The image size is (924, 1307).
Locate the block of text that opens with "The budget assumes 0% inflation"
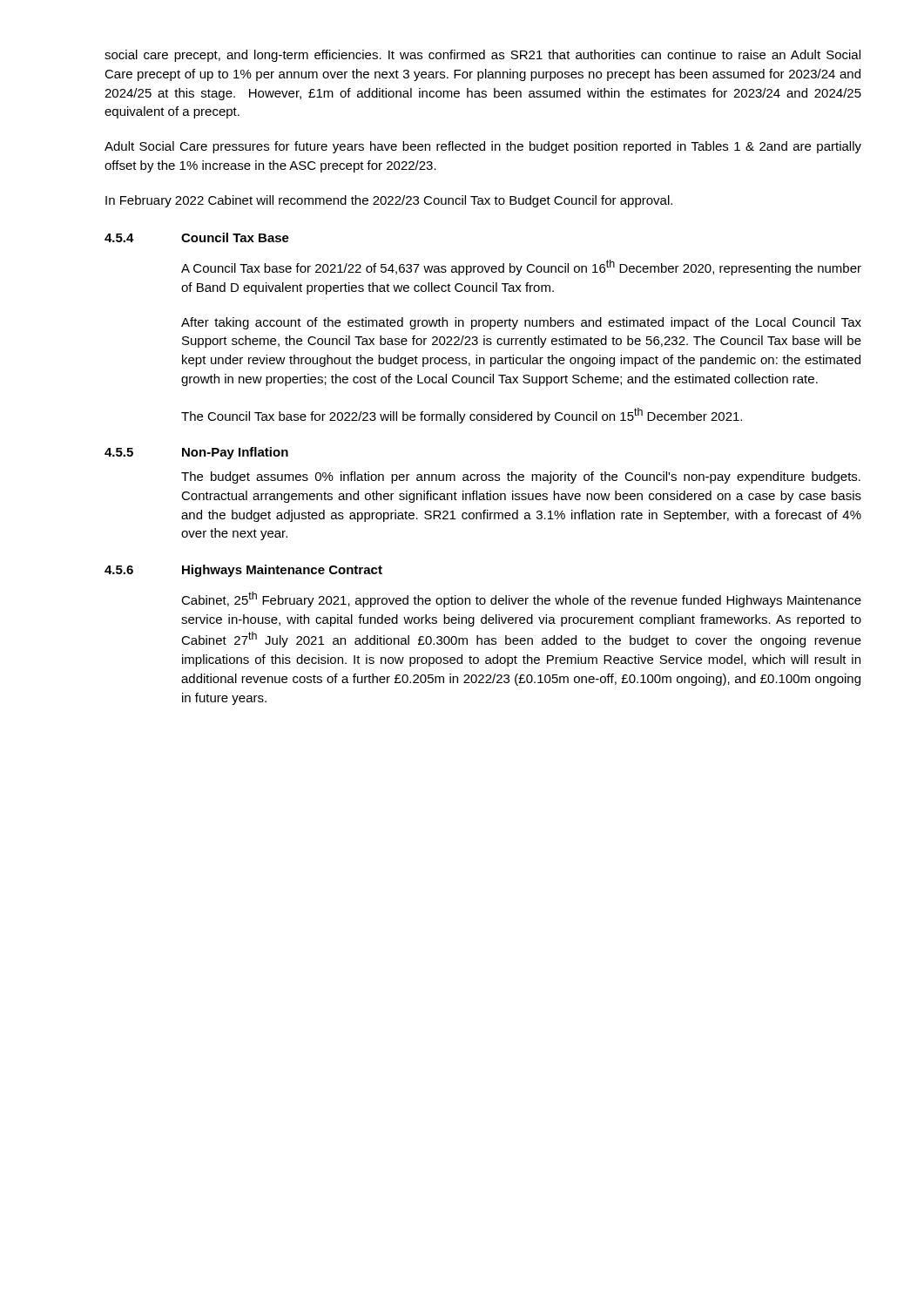tap(521, 505)
